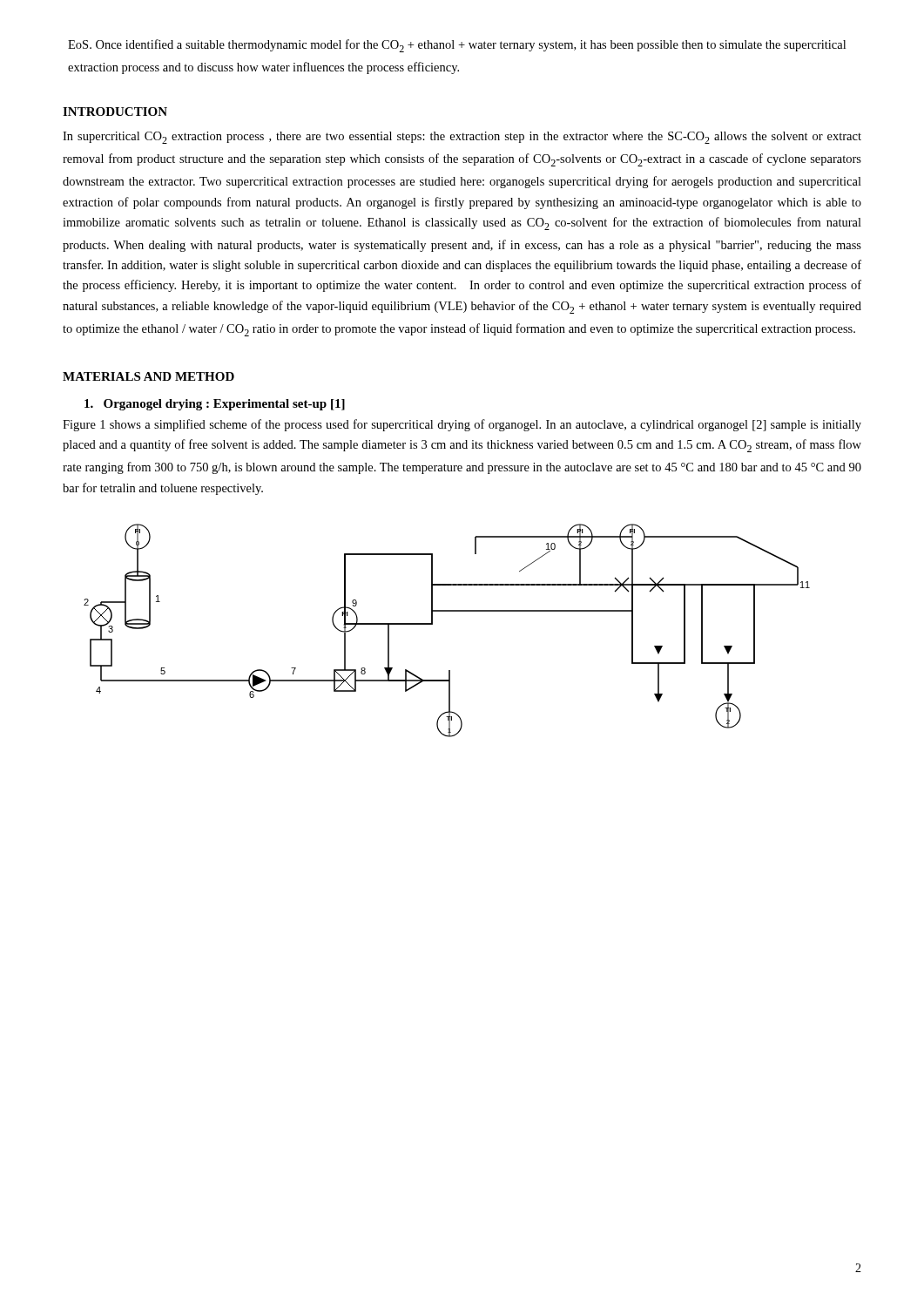The image size is (924, 1307).
Task: Locate the section header with the text "1. Organogel drying : Experimental"
Action: [214, 403]
